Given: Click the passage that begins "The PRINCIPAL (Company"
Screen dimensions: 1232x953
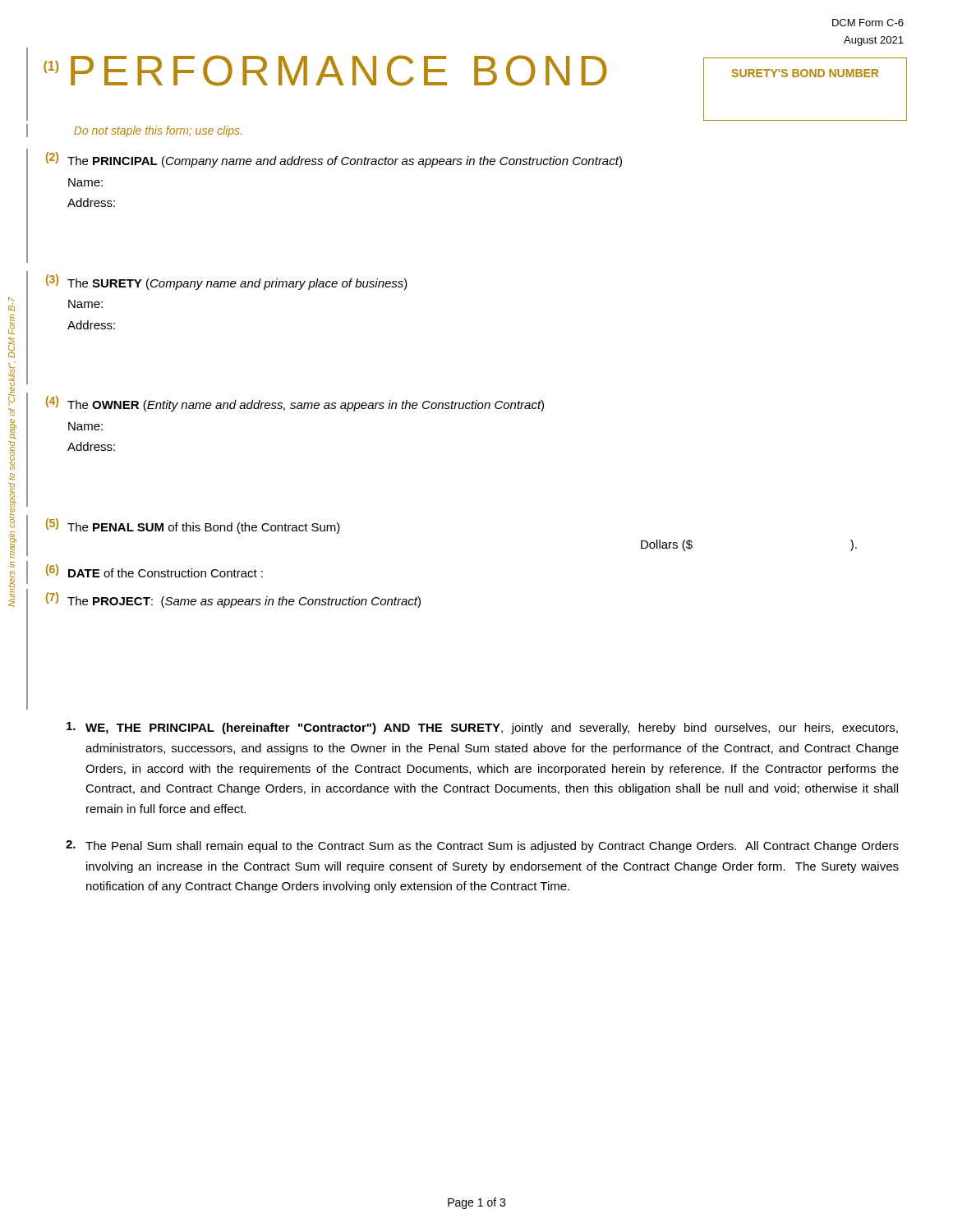Looking at the screenshot, I should click(345, 162).
